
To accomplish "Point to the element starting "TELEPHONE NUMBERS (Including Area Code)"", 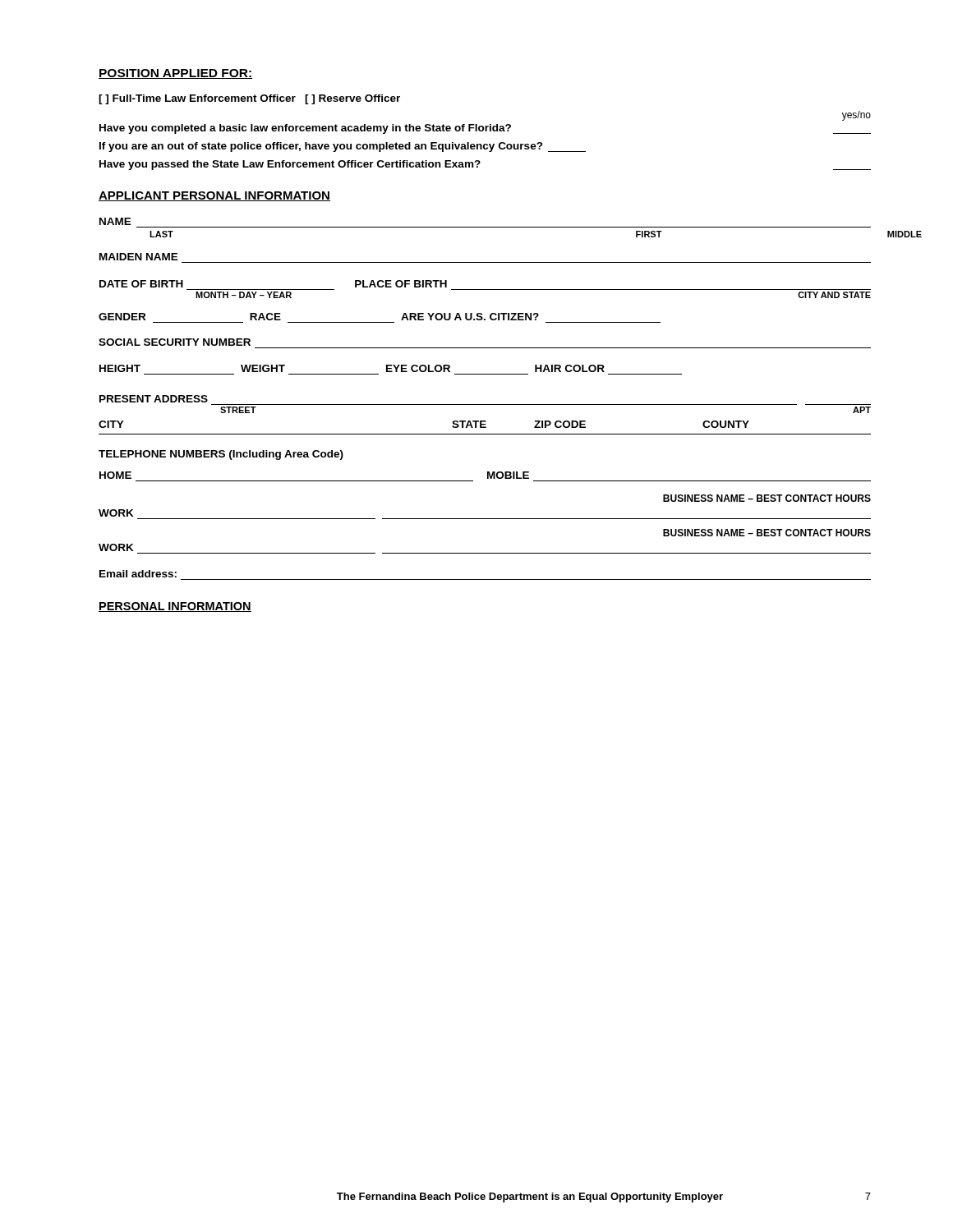I will [x=221, y=454].
